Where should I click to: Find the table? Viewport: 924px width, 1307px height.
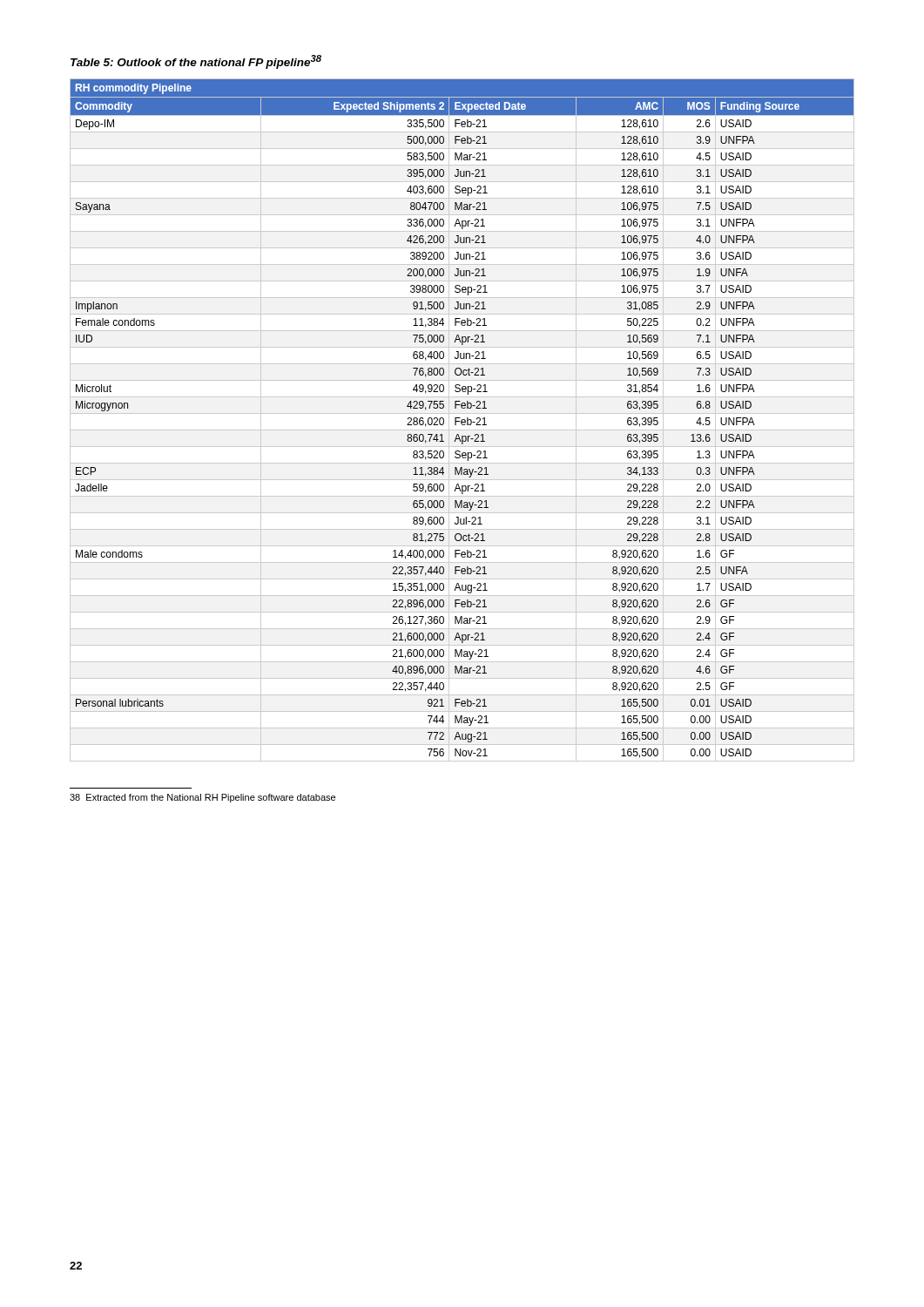coord(462,420)
